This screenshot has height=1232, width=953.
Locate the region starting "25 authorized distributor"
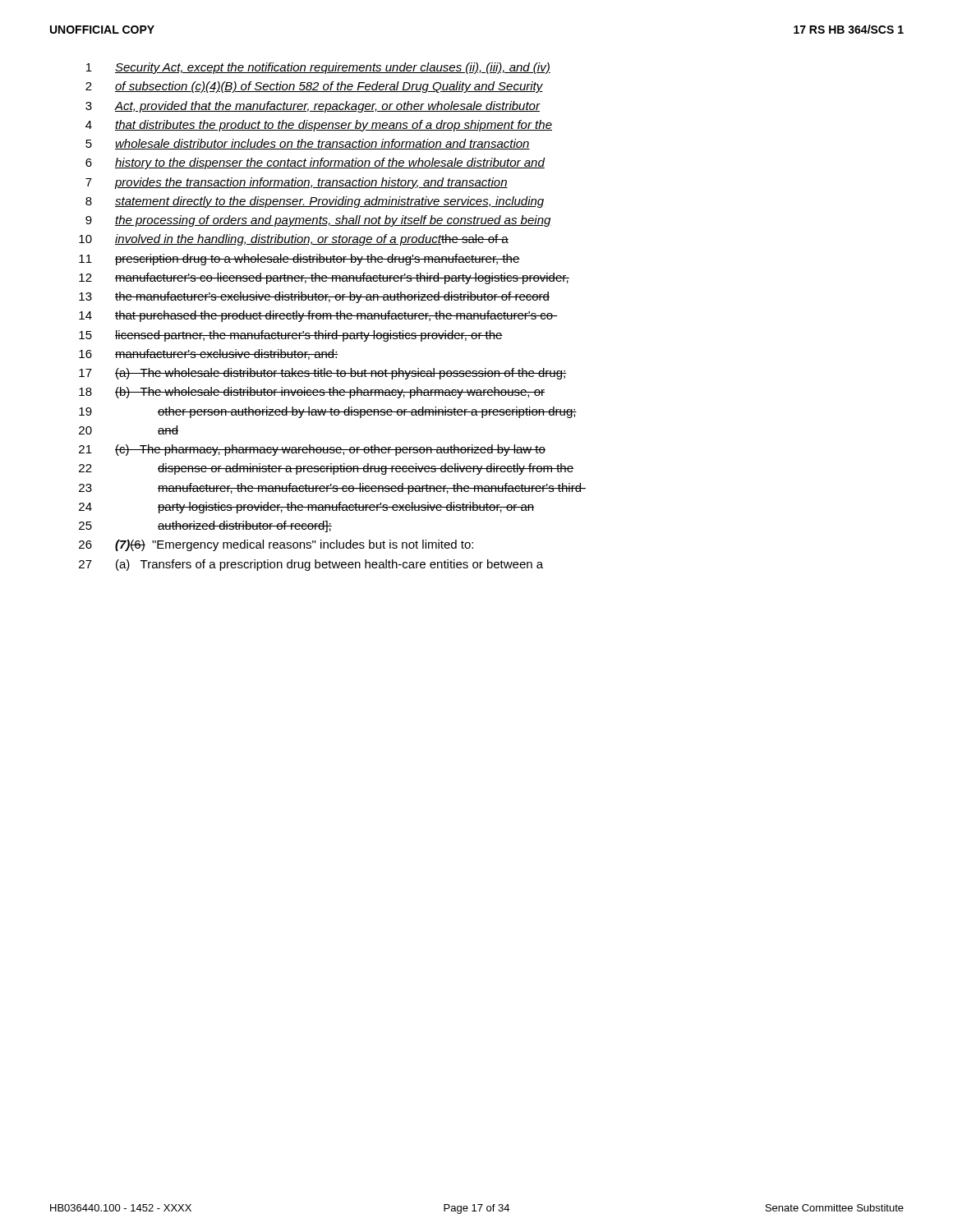[205, 526]
